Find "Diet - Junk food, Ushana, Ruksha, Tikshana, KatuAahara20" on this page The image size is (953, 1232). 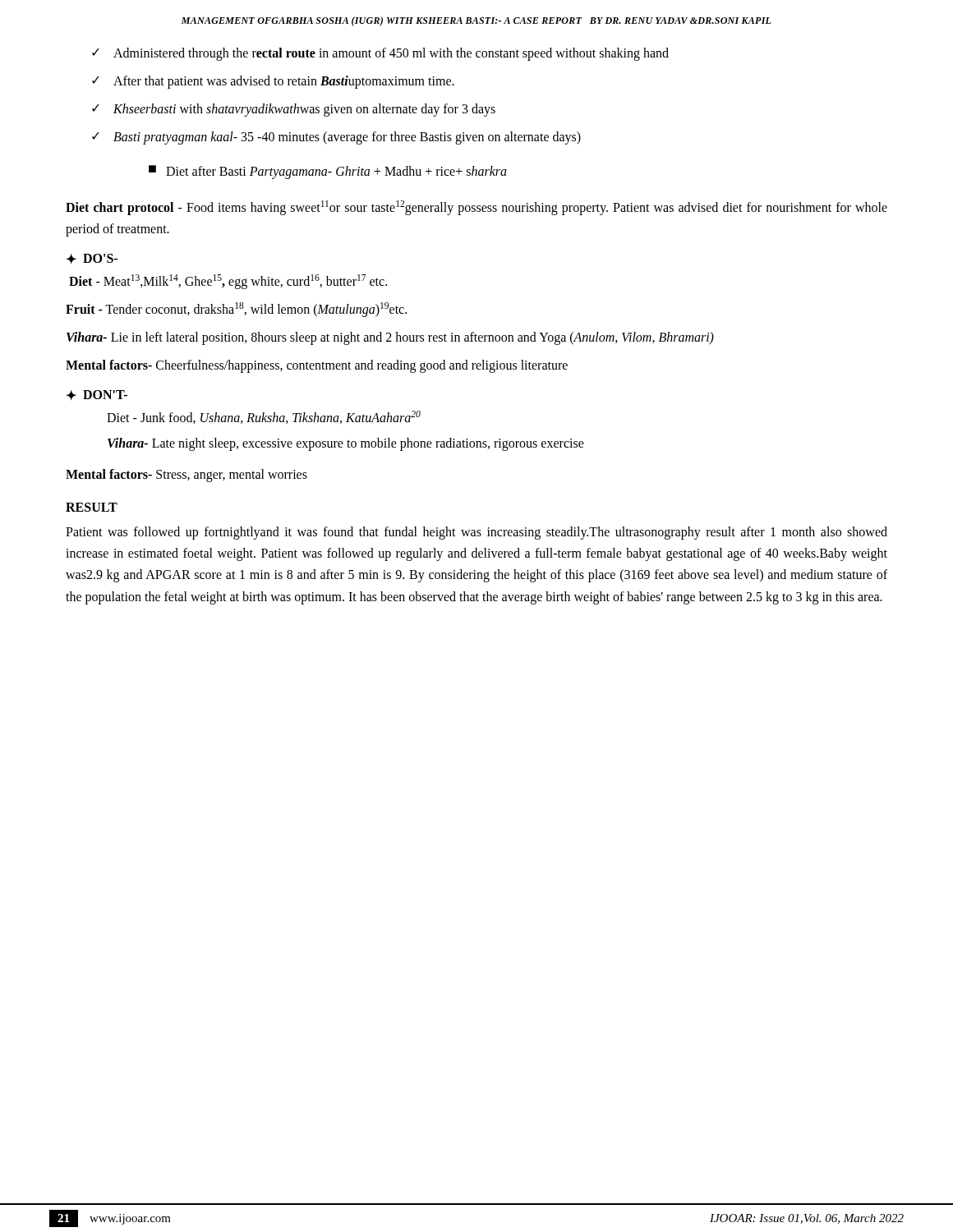(264, 417)
